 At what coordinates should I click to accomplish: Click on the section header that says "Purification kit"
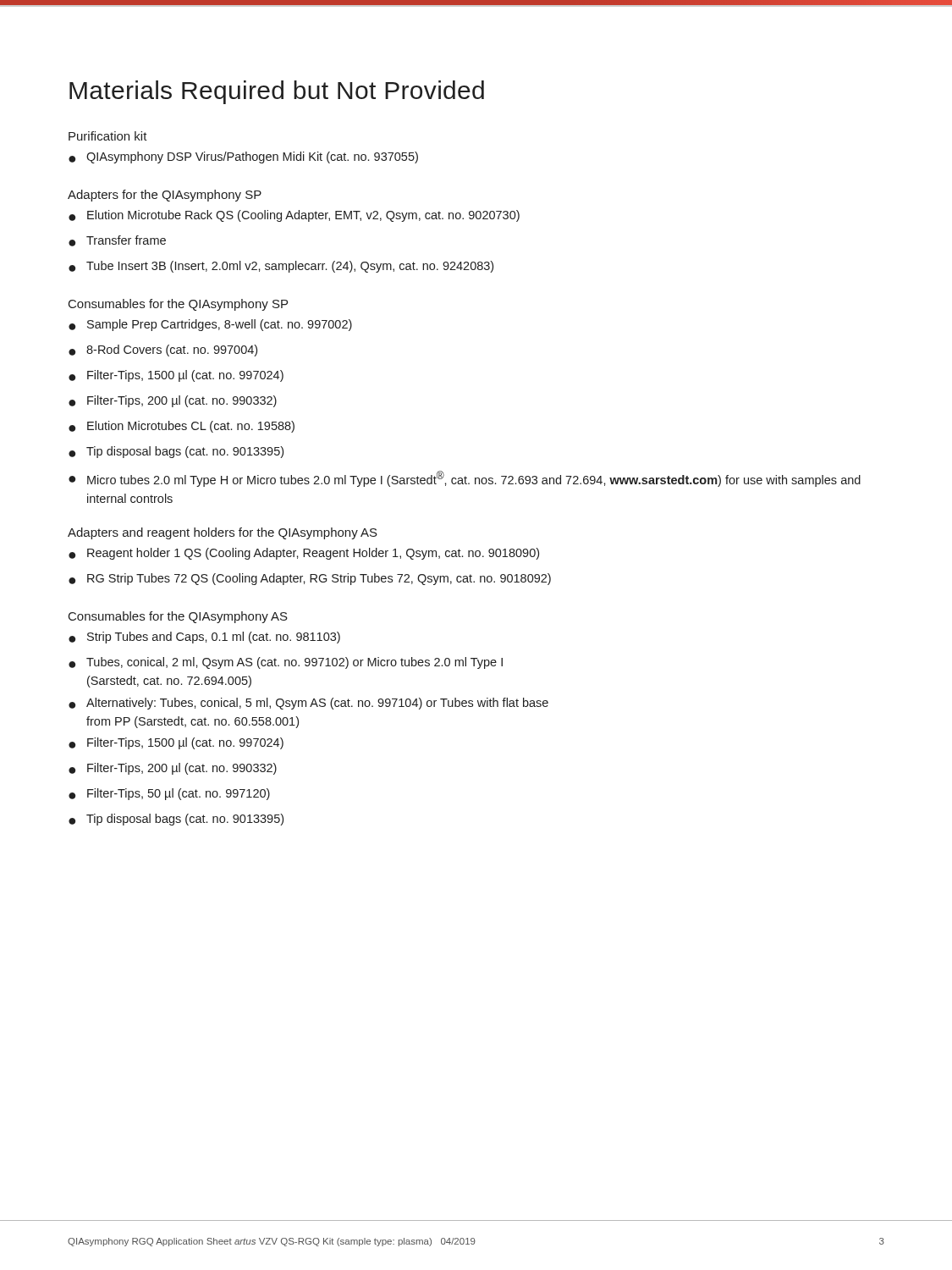tap(107, 136)
